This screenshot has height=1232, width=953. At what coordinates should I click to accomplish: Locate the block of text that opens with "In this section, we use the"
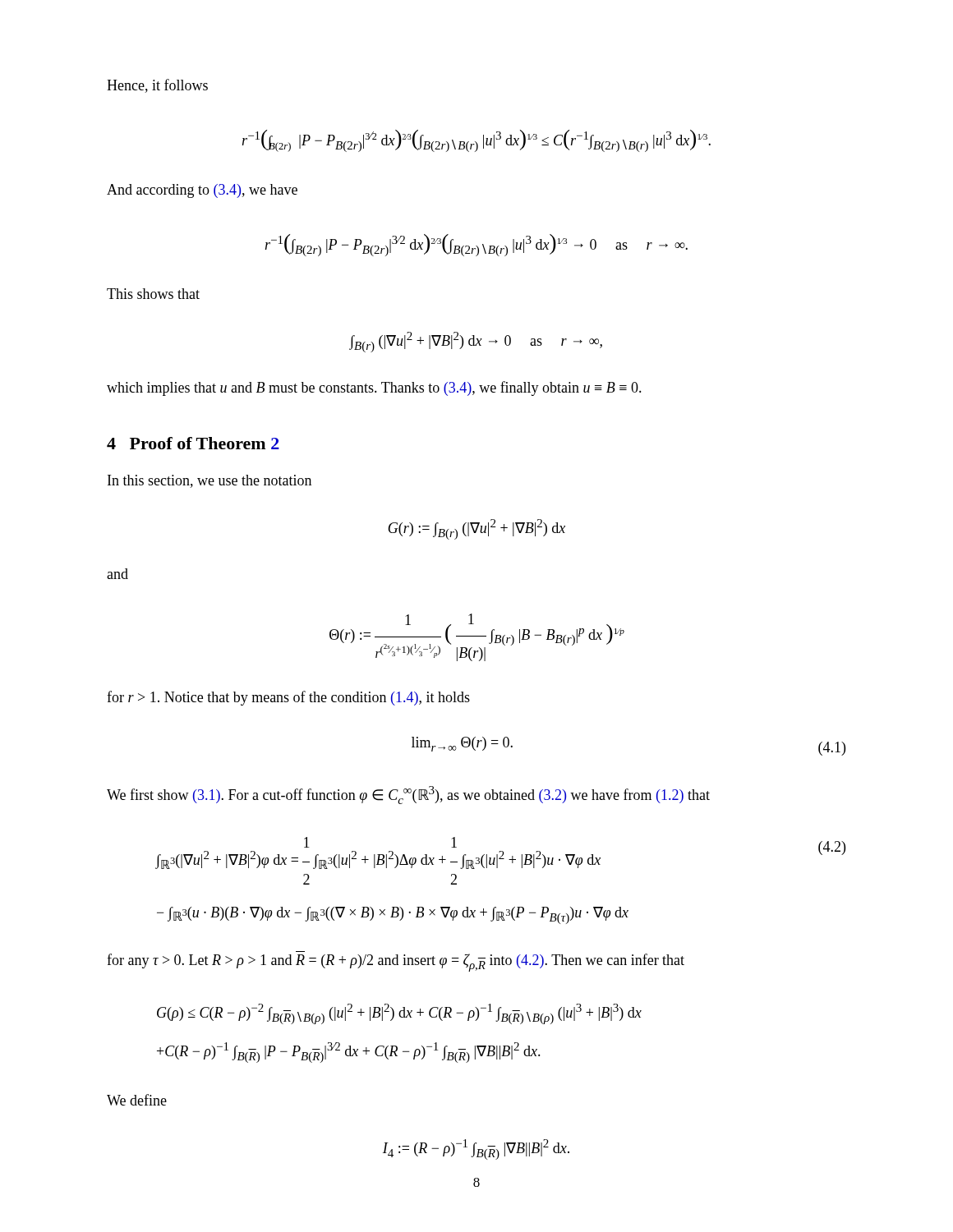(209, 480)
